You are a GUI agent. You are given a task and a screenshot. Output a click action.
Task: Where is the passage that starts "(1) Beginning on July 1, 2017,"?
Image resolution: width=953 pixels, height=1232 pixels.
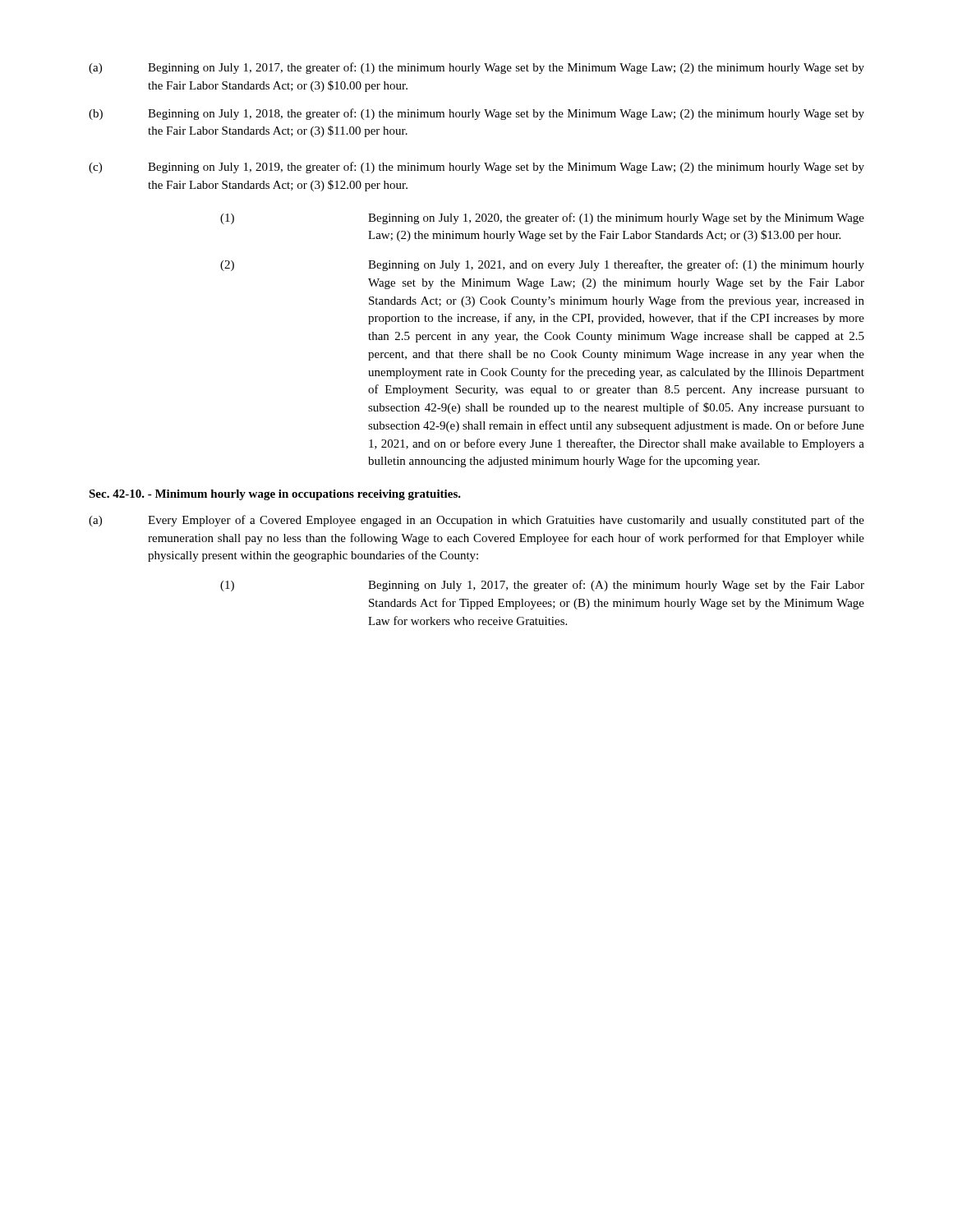point(476,603)
